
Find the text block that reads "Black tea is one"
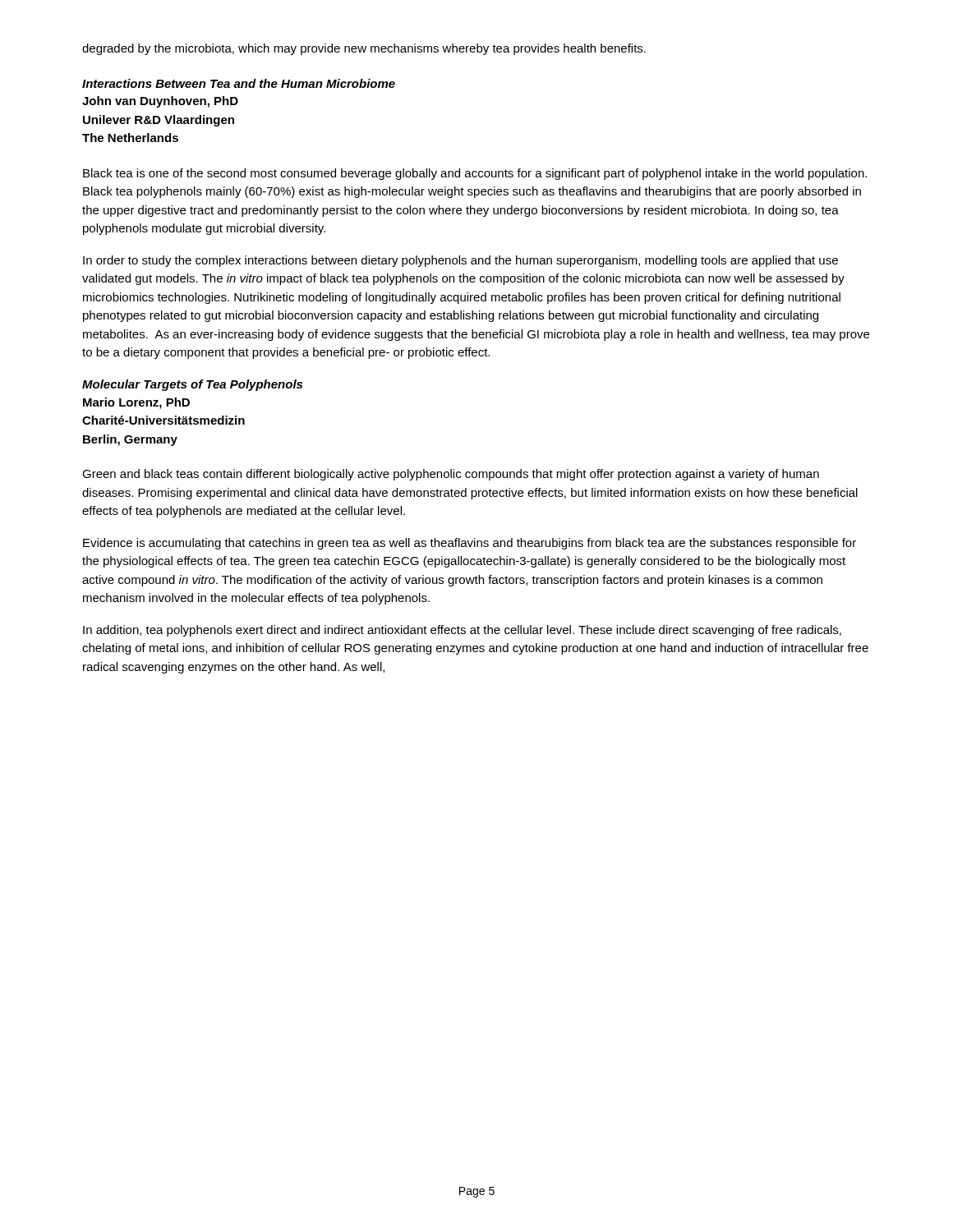[475, 200]
